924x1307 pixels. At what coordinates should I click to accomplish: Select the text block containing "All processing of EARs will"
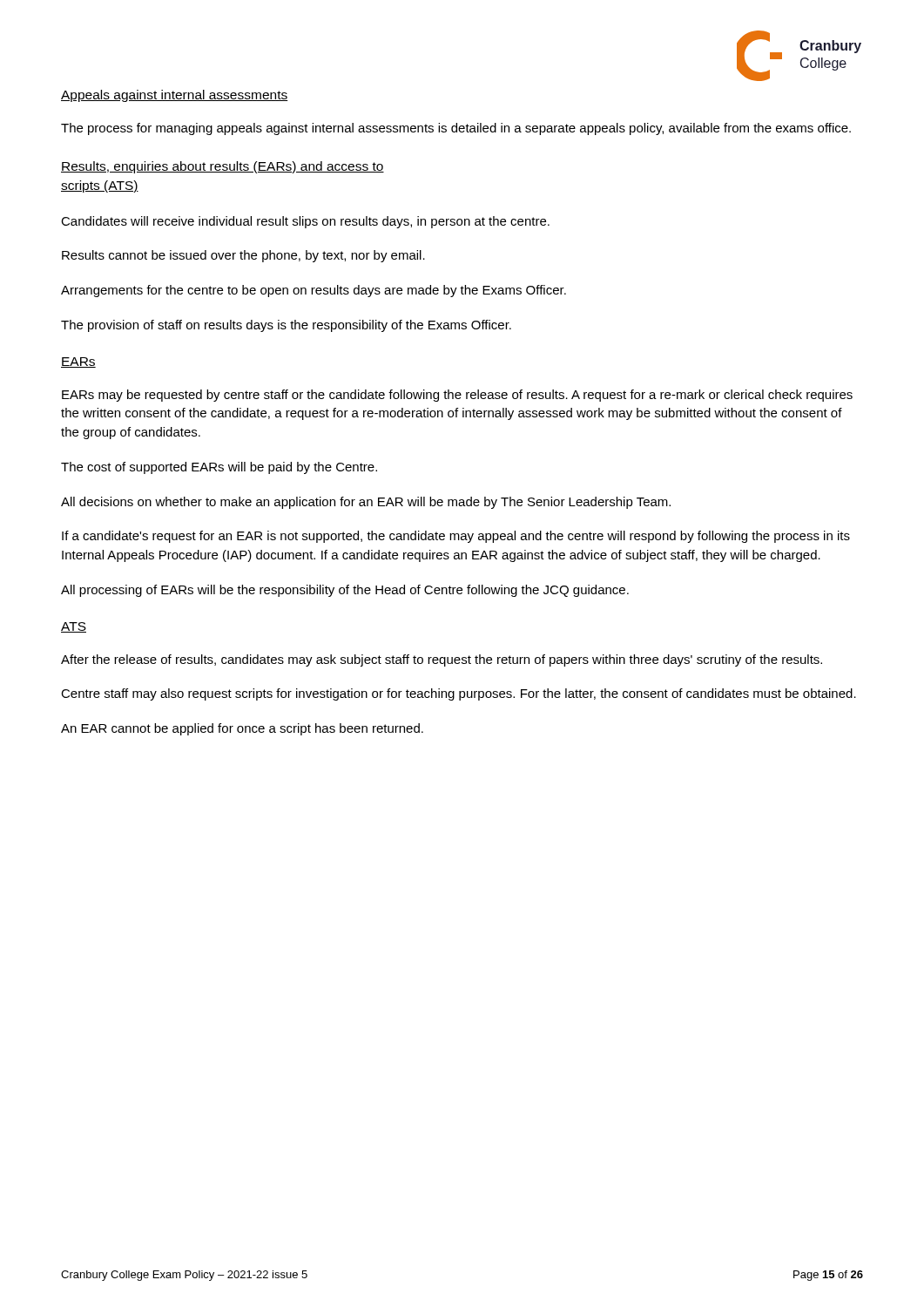(345, 589)
